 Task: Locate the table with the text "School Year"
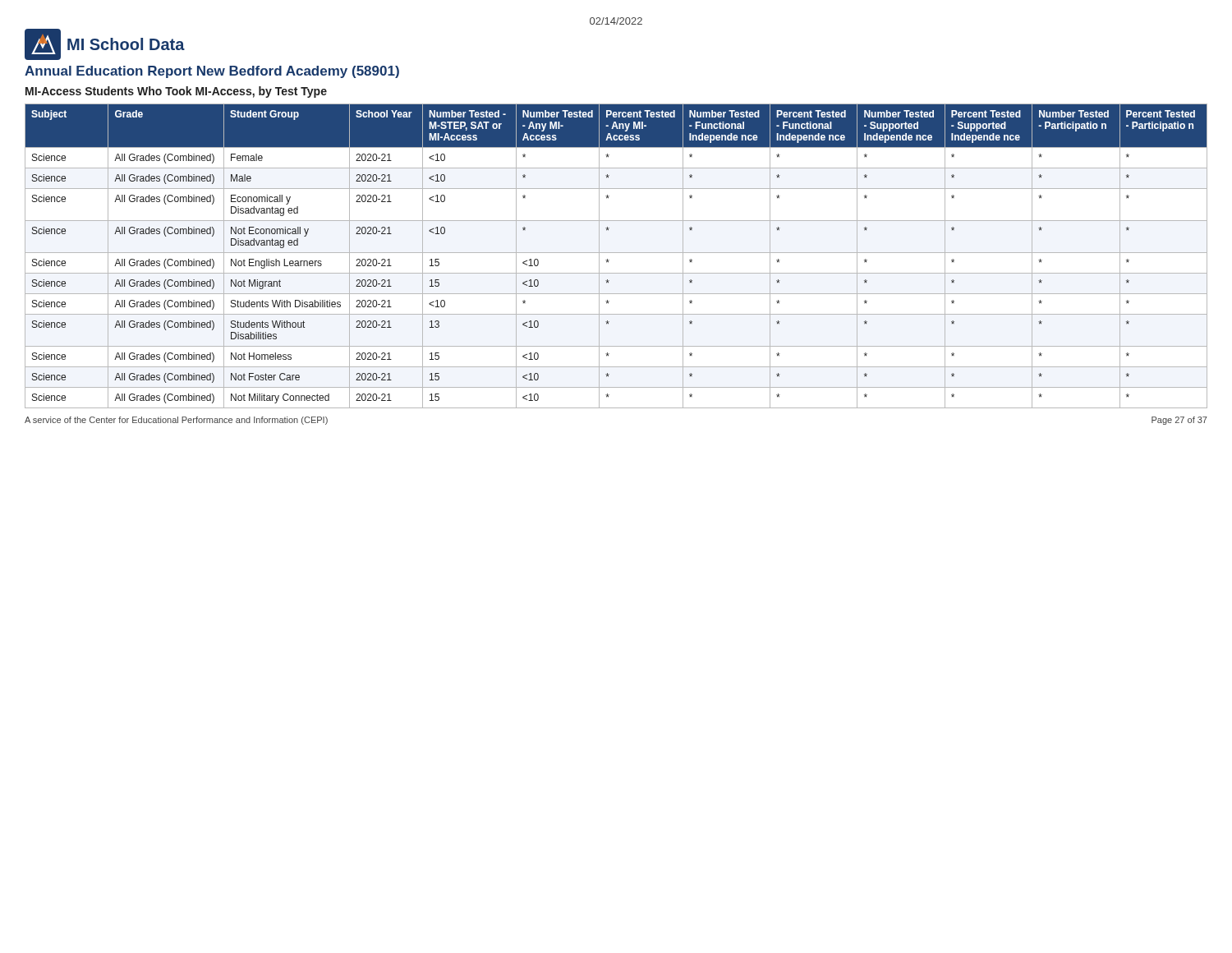(616, 256)
